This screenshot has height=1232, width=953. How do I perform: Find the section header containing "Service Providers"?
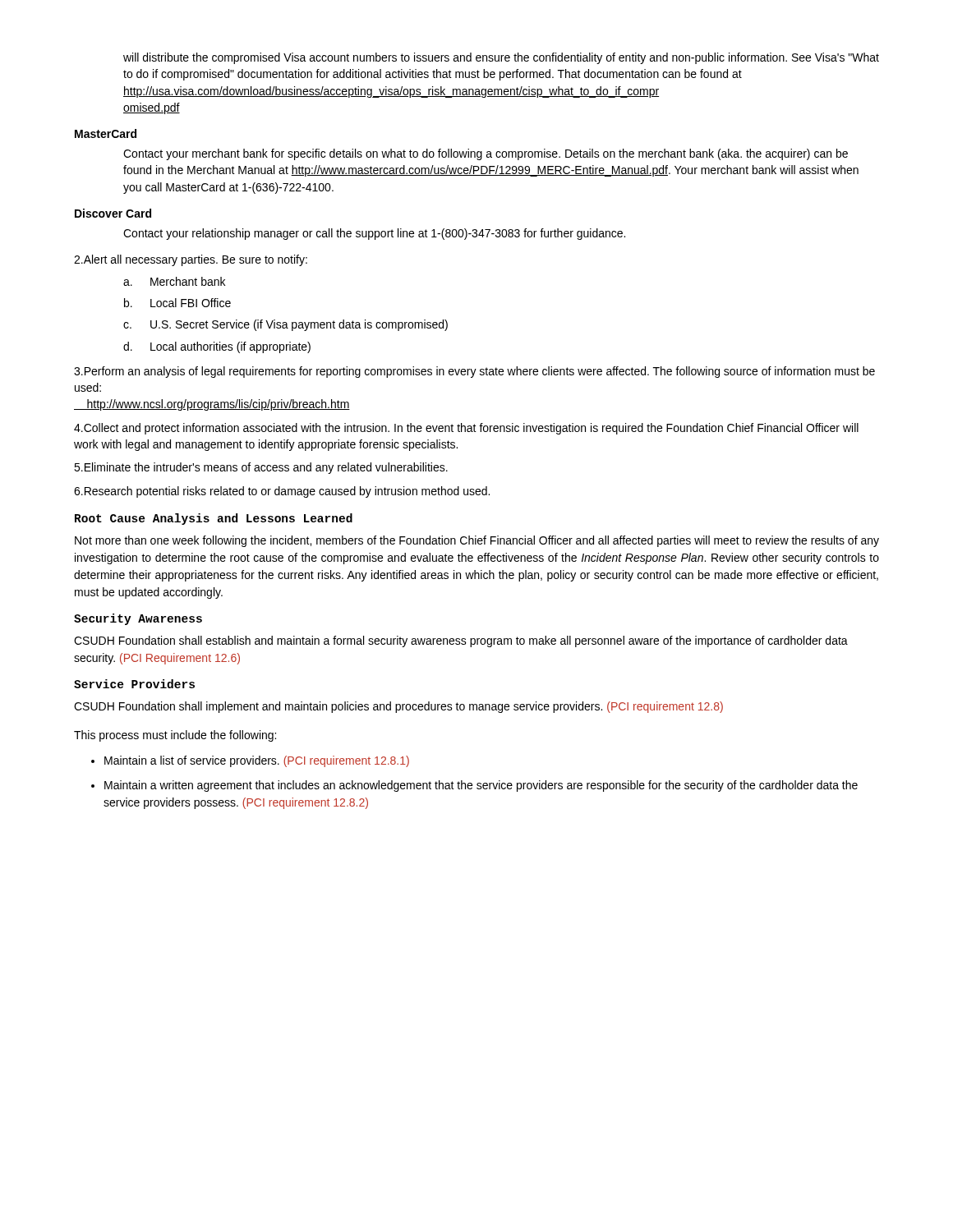pos(135,685)
